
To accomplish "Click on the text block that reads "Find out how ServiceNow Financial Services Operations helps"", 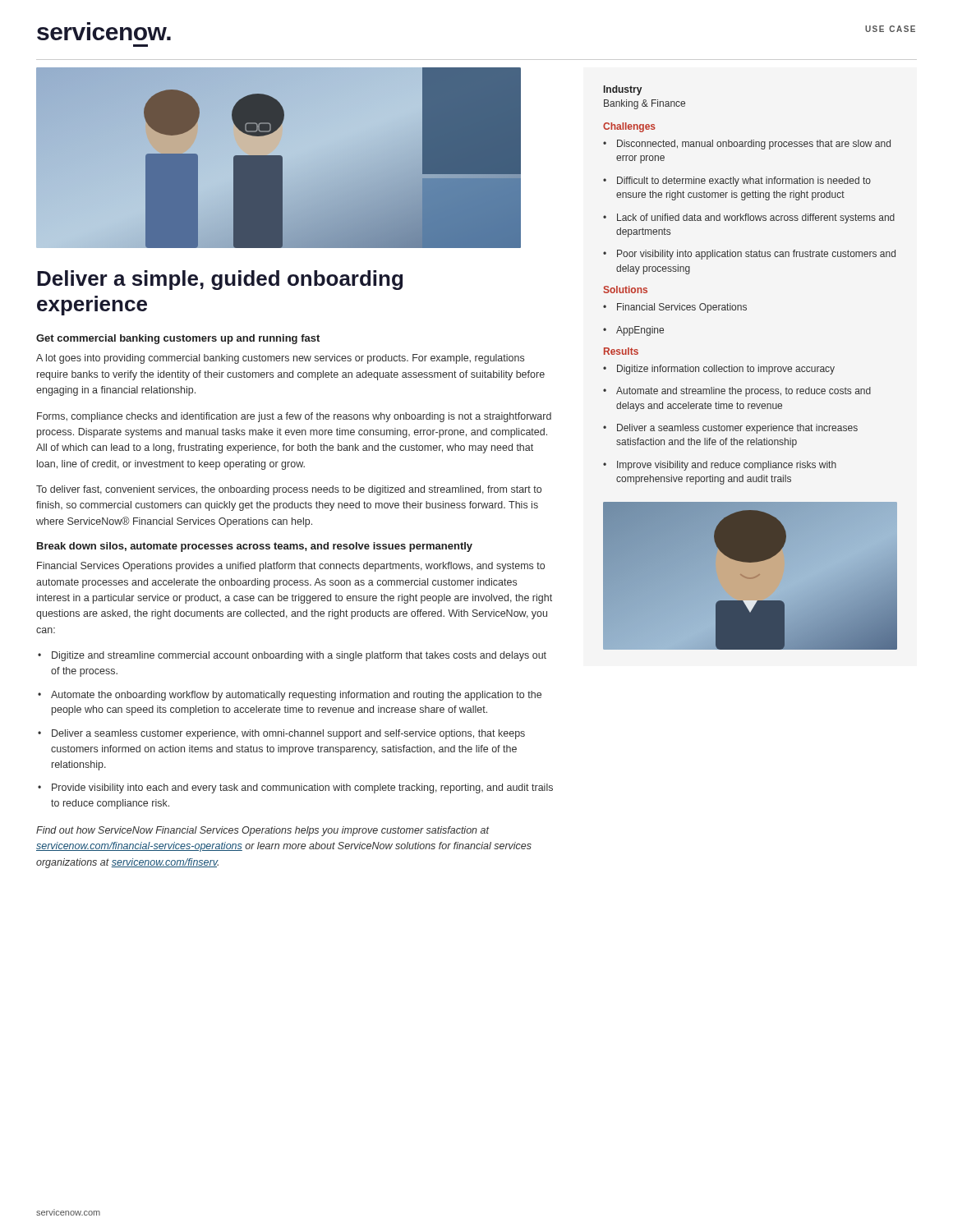I will 284,846.
